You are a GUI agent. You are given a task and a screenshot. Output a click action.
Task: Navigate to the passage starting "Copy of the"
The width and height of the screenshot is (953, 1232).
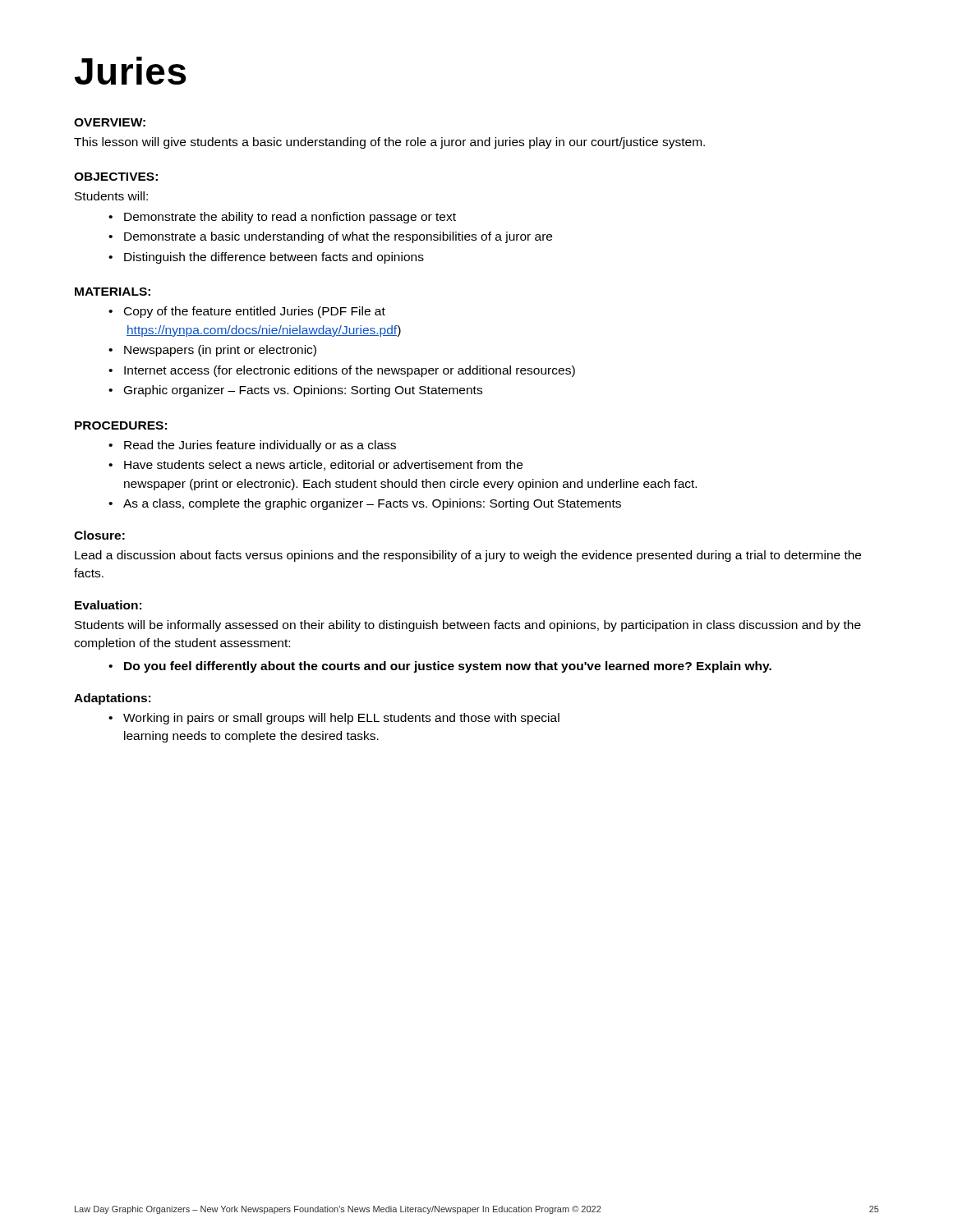pyautogui.click(x=262, y=320)
